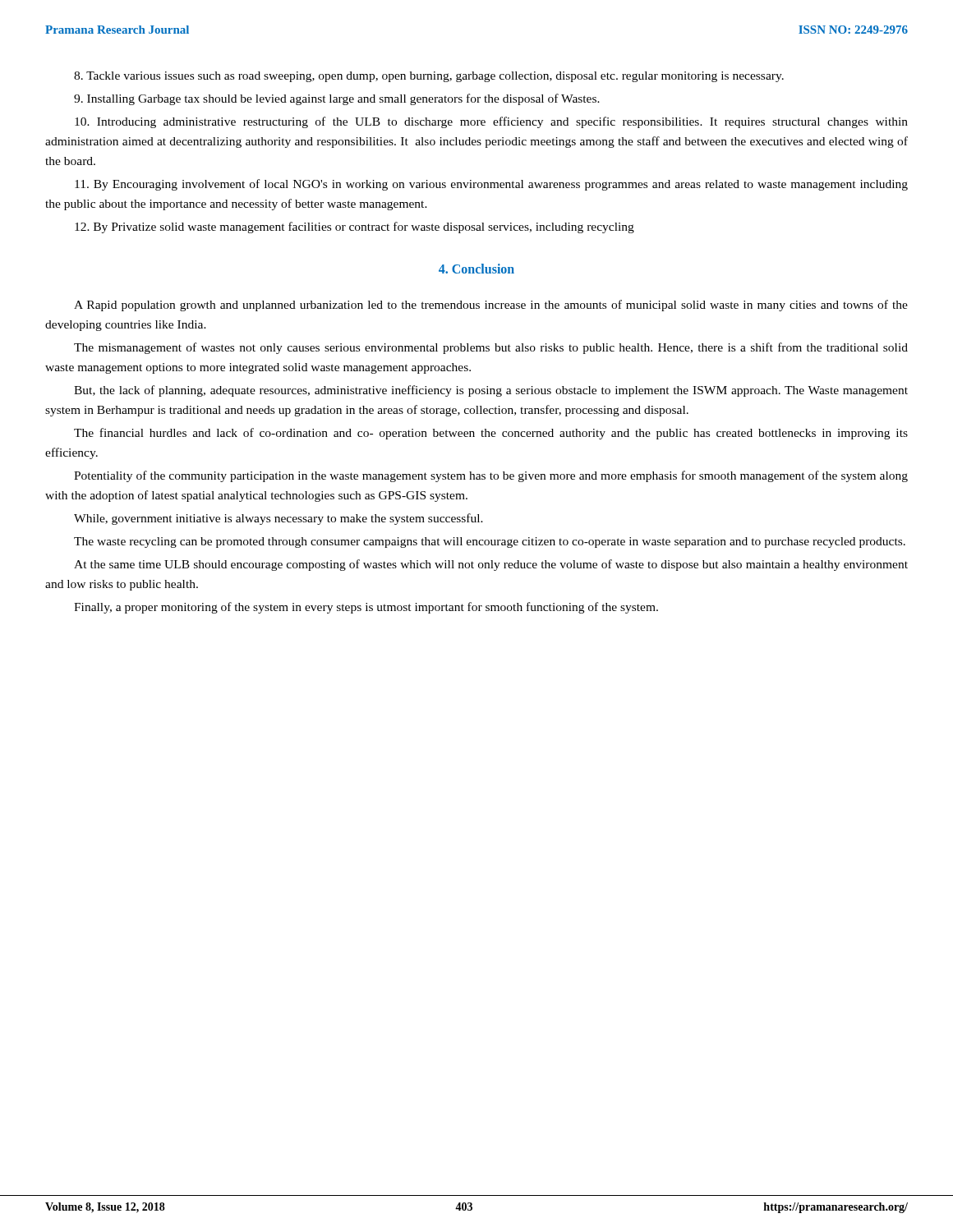
Task: Locate the block starting "The waste recycling can be promoted through"
Action: 490,541
